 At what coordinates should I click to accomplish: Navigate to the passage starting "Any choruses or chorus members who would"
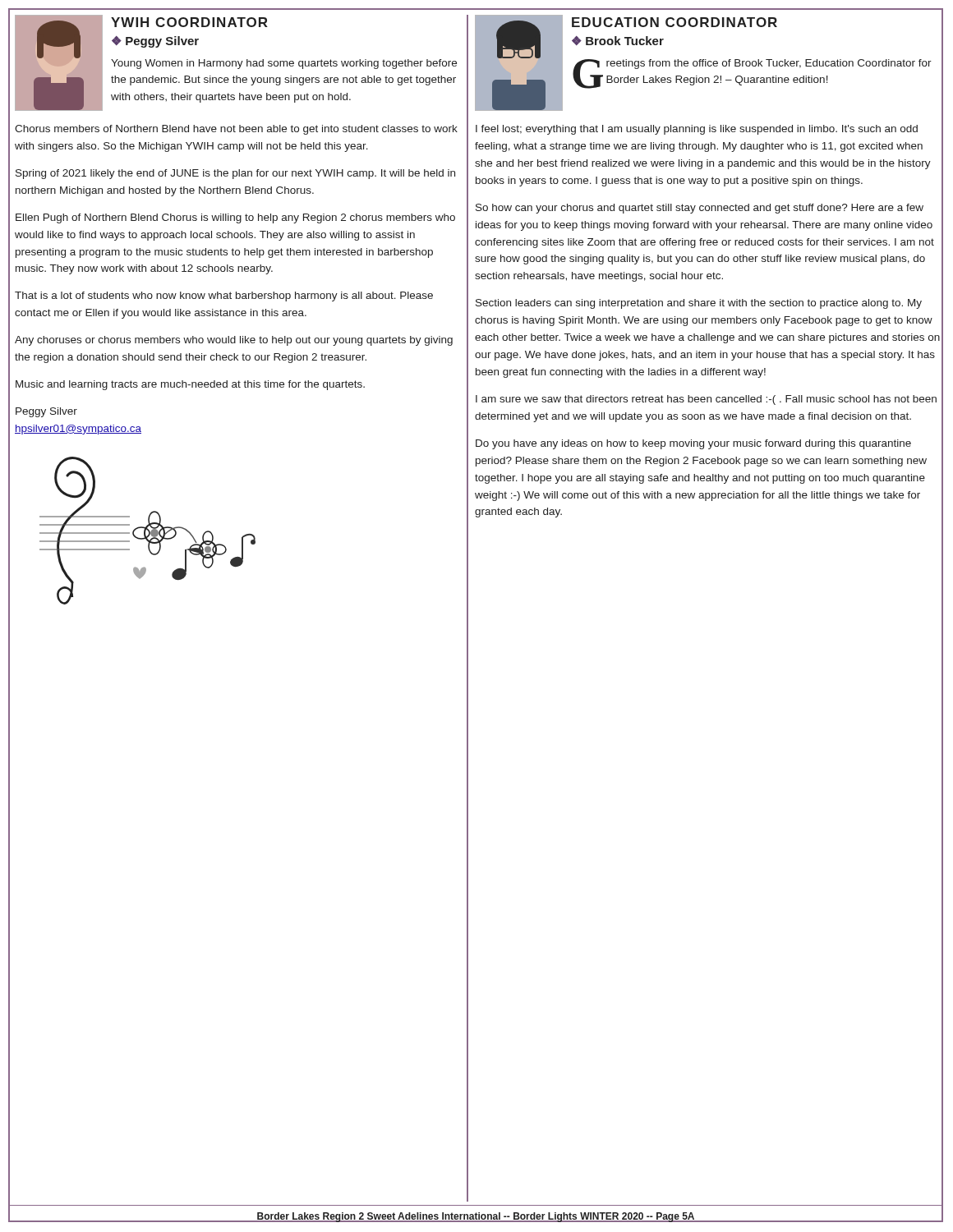coord(234,348)
